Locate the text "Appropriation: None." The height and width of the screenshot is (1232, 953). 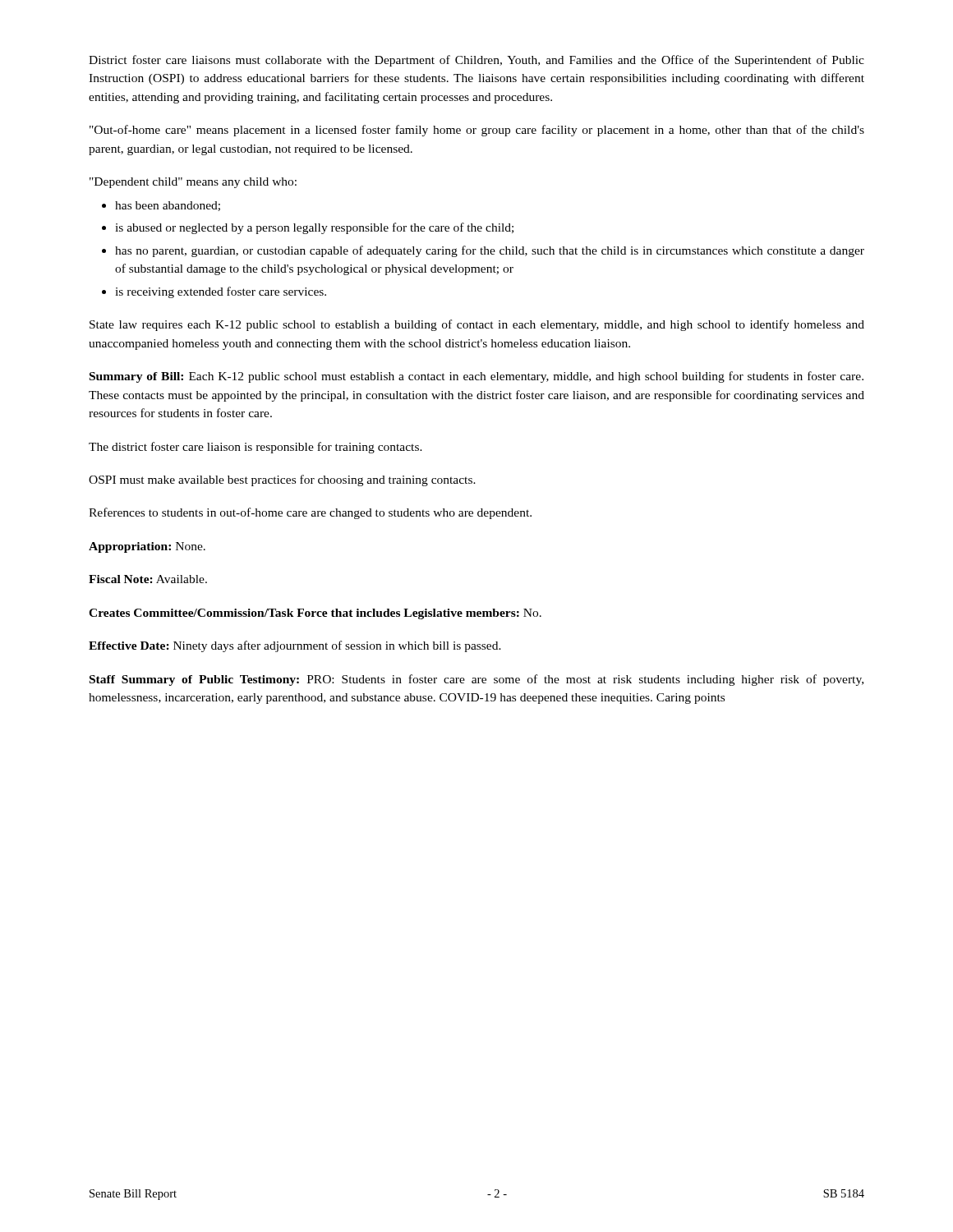[x=147, y=547]
